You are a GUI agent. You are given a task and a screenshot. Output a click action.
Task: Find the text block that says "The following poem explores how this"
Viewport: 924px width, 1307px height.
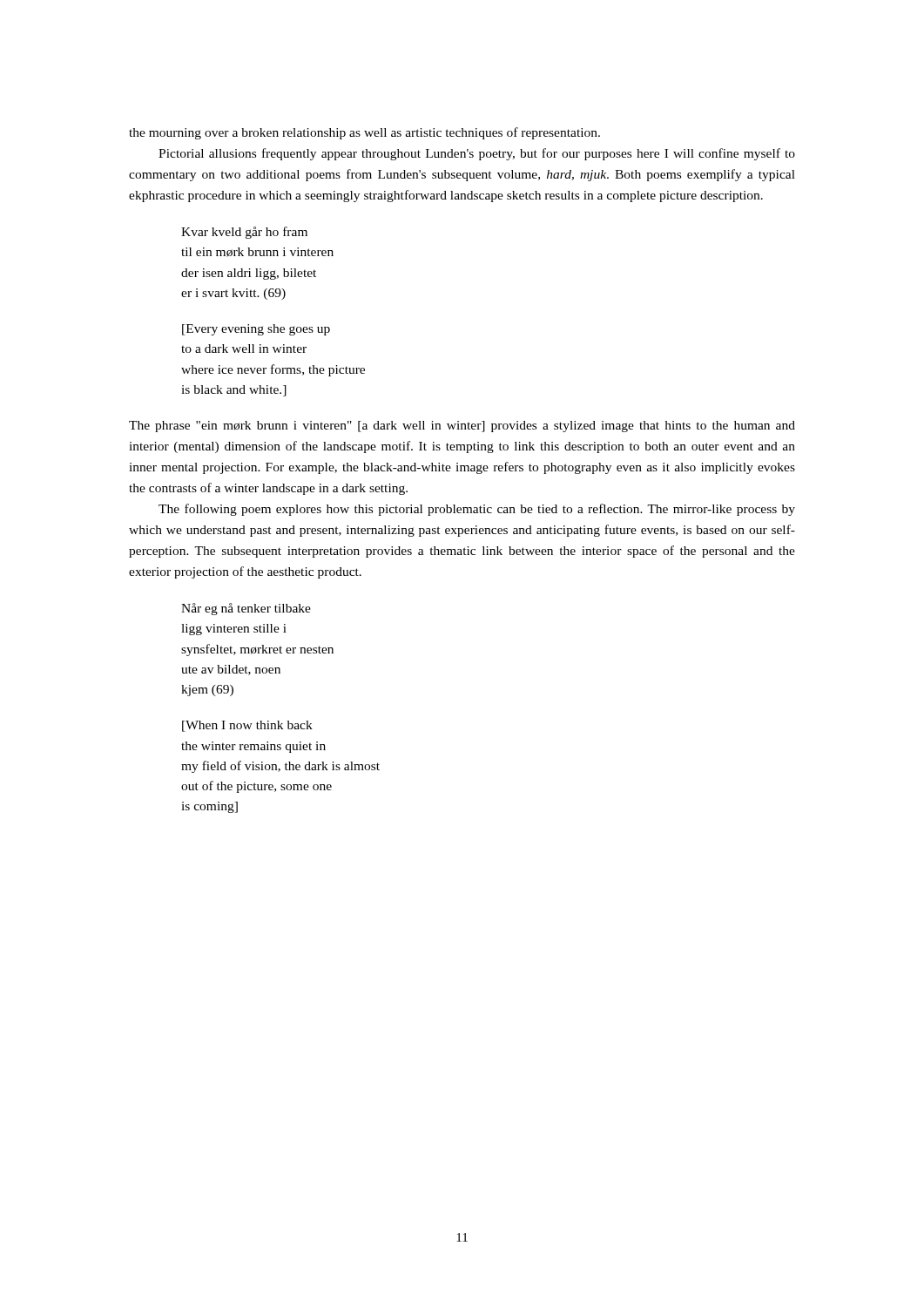tap(462, 540)
